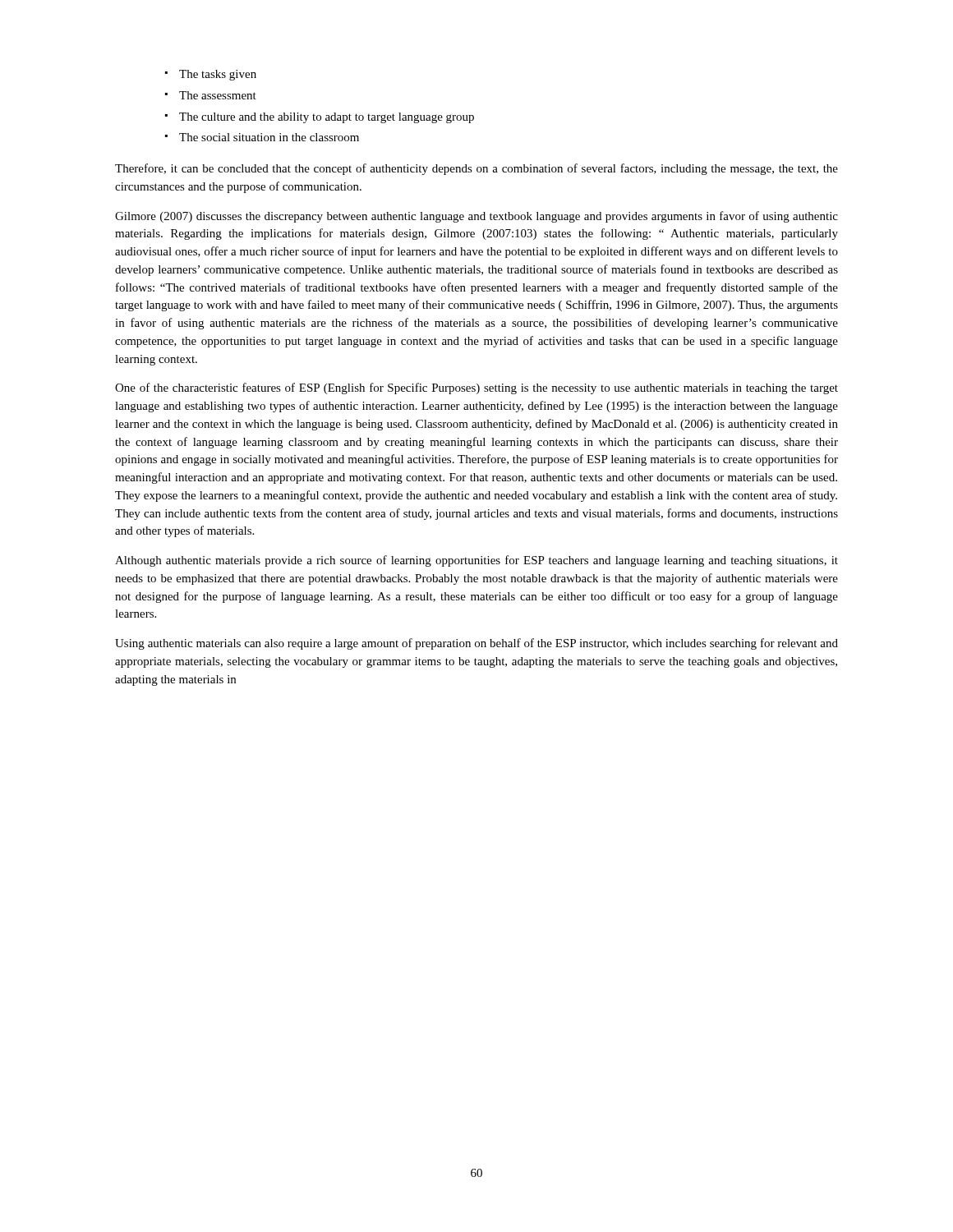Locate the text block starting "The tasks given"

pyautogui.click(x=218, y=74)
